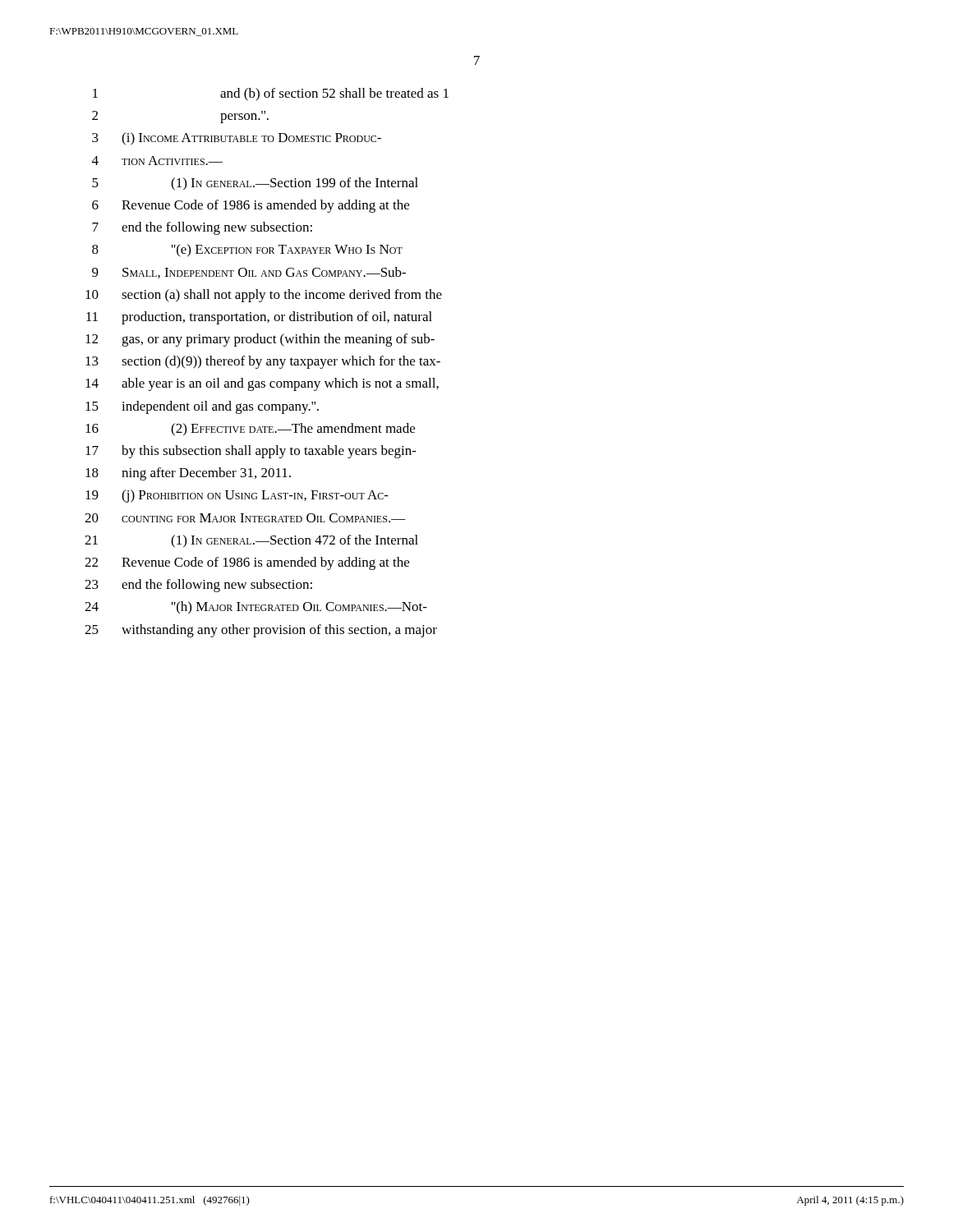Click on the list item containing "13 section (d)(9)) thereof"
953x1232 pixels.
tap(263, 362)
